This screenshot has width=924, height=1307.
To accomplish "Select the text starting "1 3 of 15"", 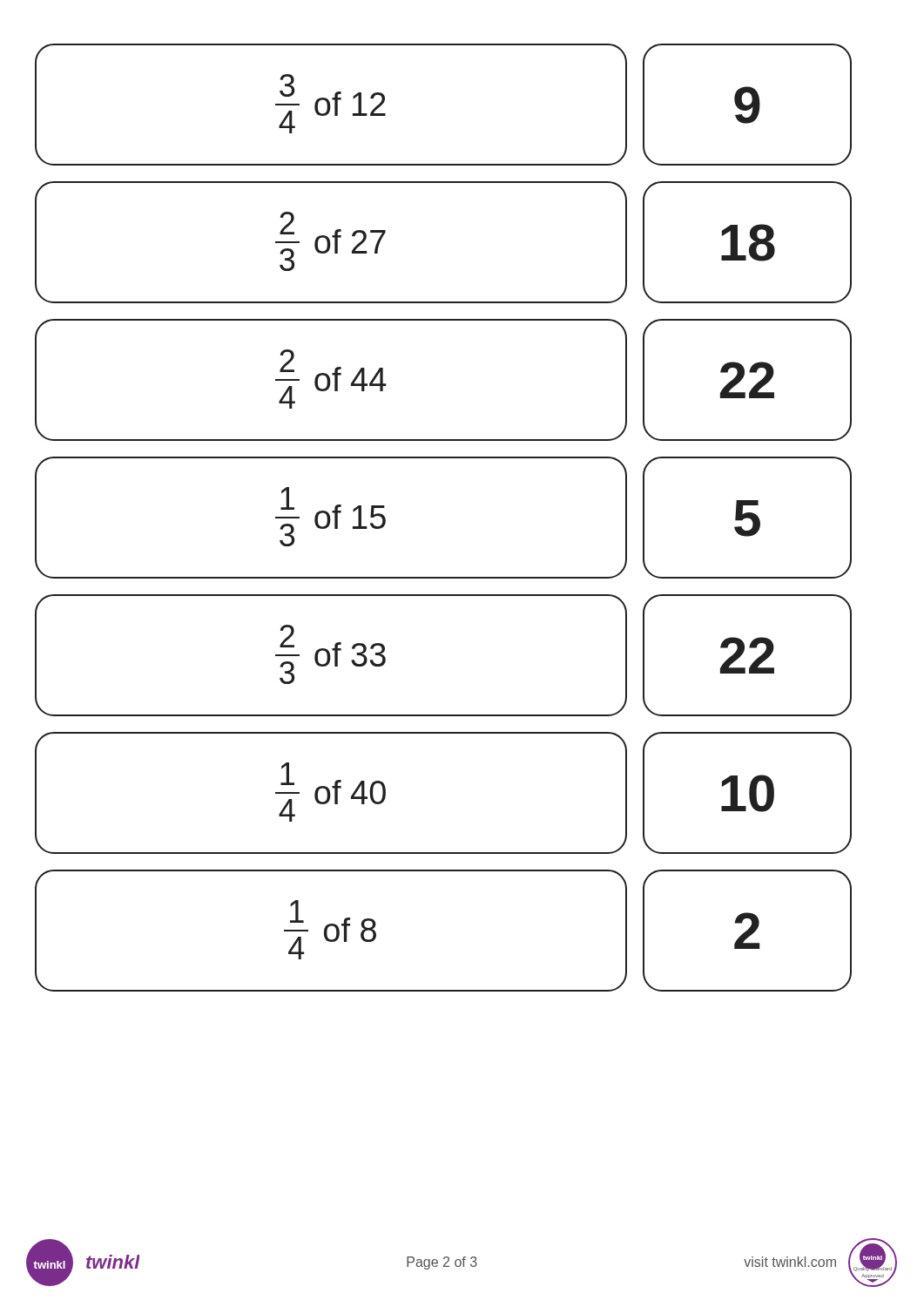I will point(331,517).
